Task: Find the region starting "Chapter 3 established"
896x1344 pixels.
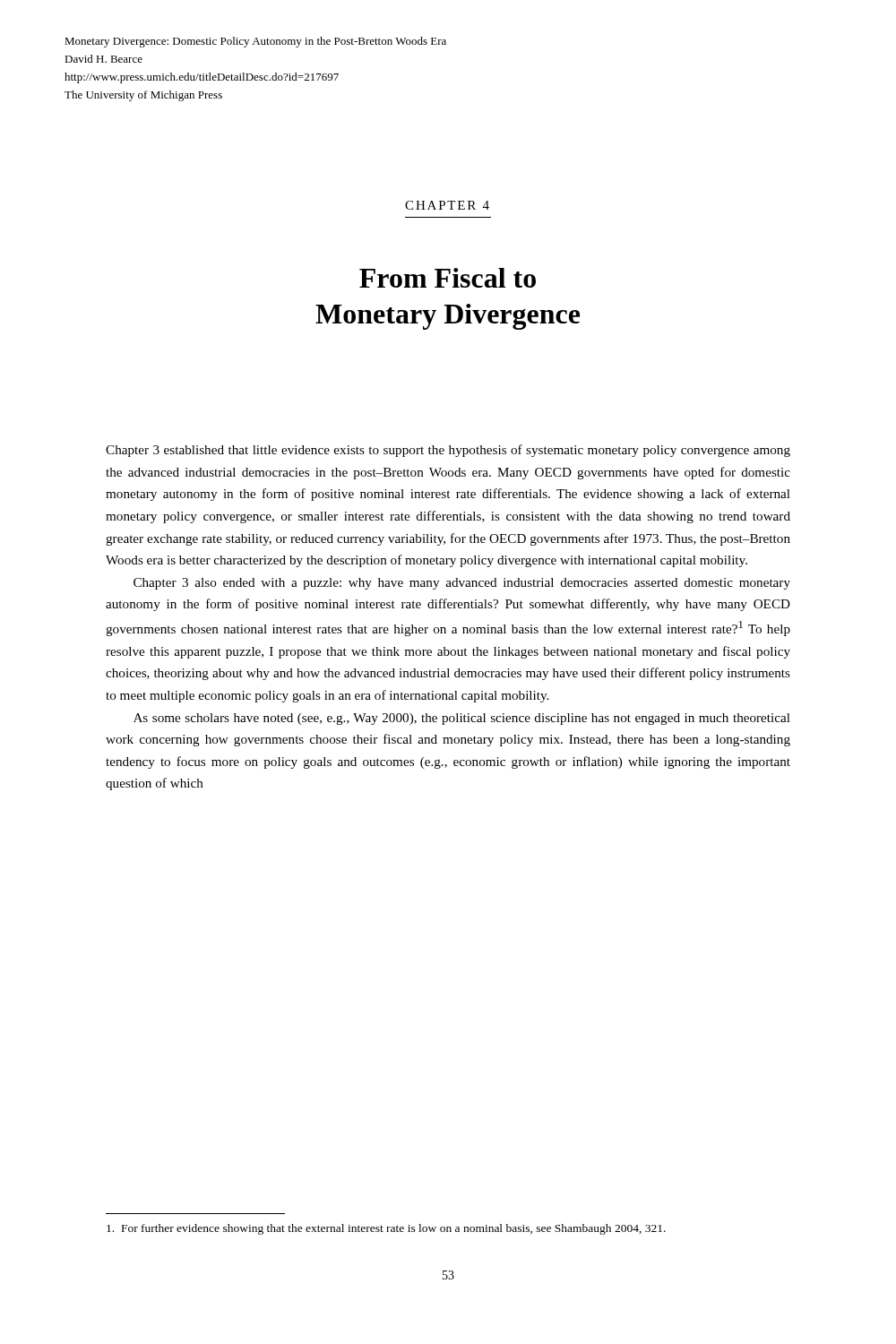Action: point(448,617)
